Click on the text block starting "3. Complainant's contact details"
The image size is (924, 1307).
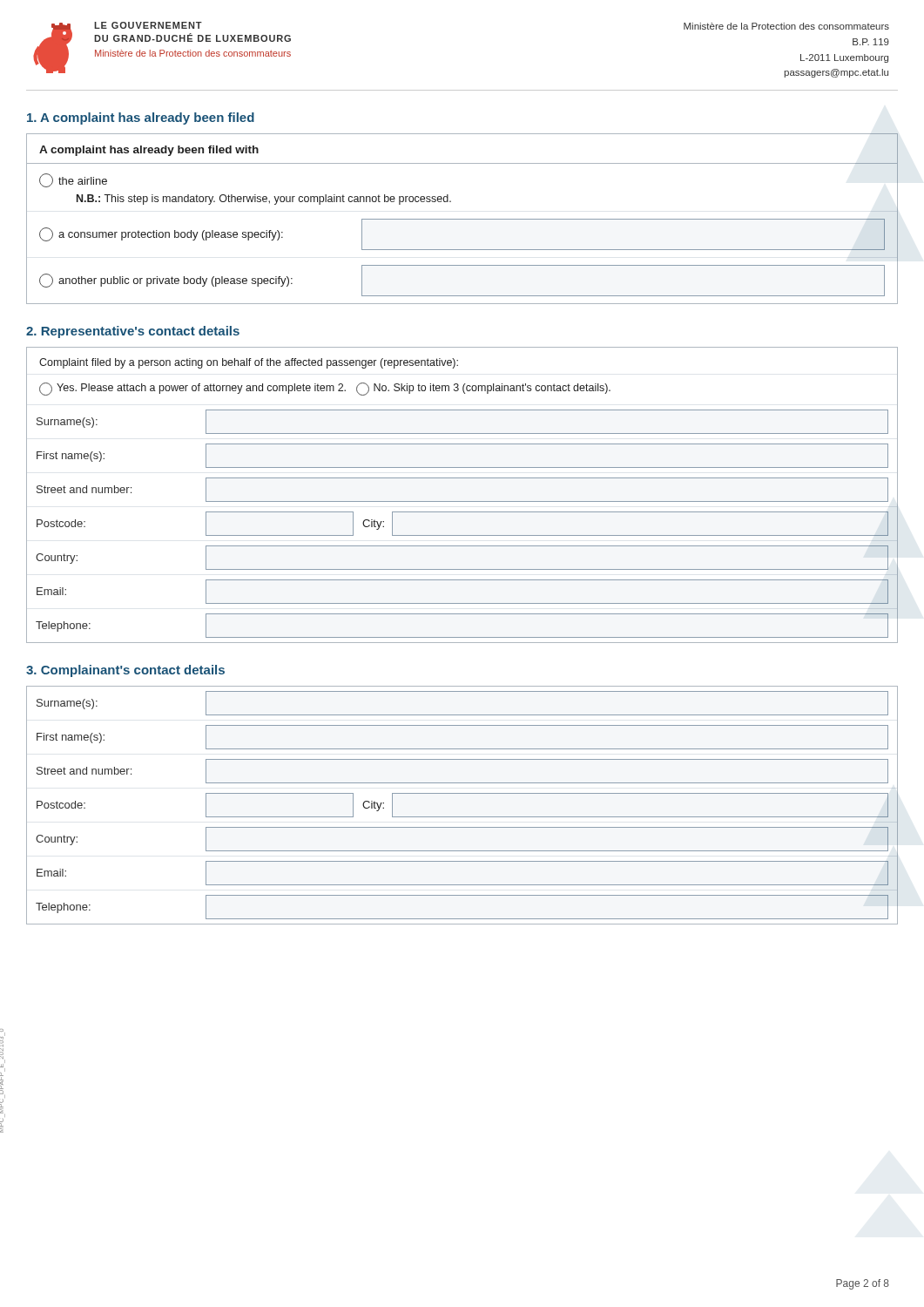pyautogui.click(x=126, y=669)
